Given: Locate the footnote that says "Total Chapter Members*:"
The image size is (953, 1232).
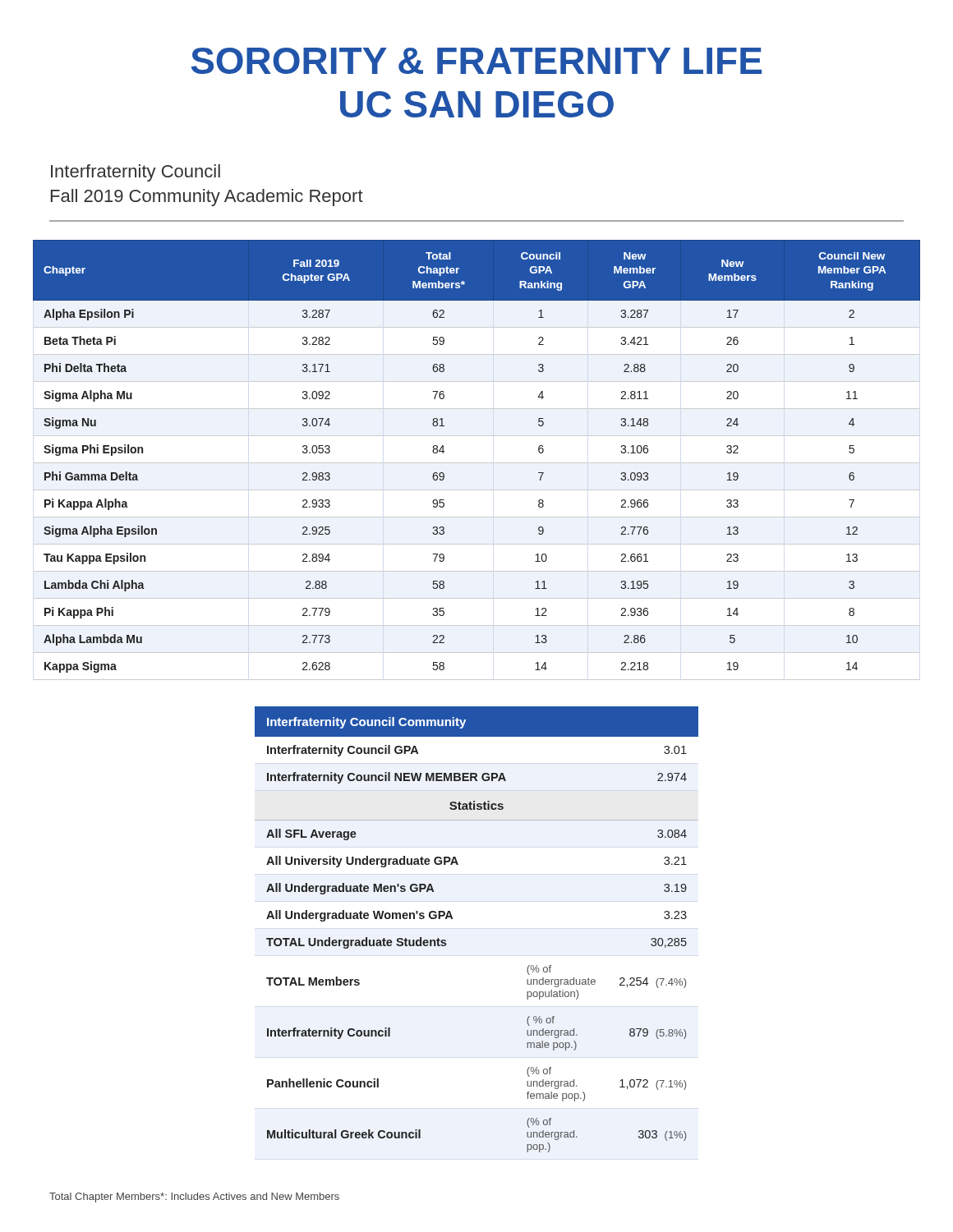Looking at the screenshot, I should tap(194, 1196).
